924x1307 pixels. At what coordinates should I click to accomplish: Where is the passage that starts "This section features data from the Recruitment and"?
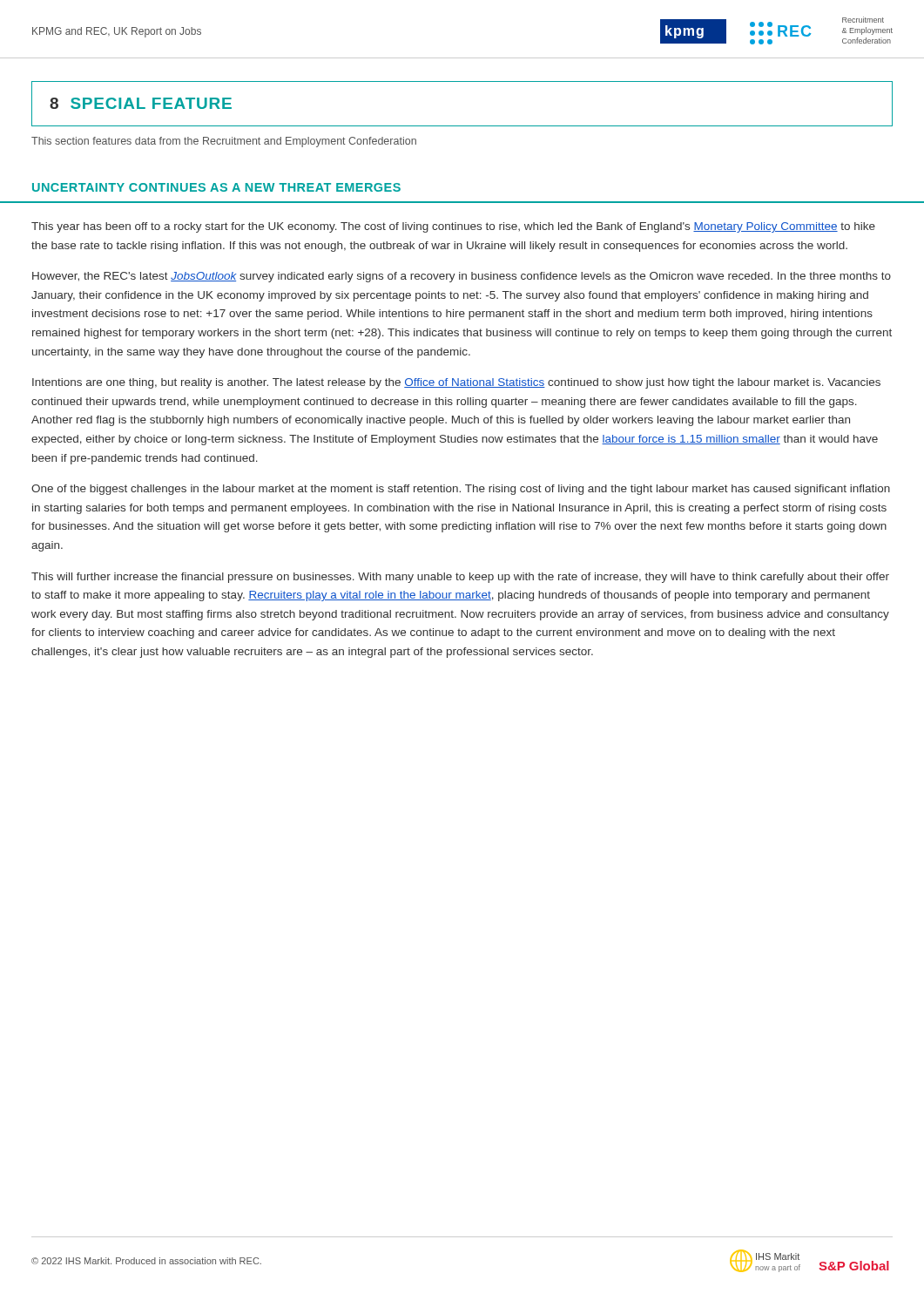coord(224,141)
